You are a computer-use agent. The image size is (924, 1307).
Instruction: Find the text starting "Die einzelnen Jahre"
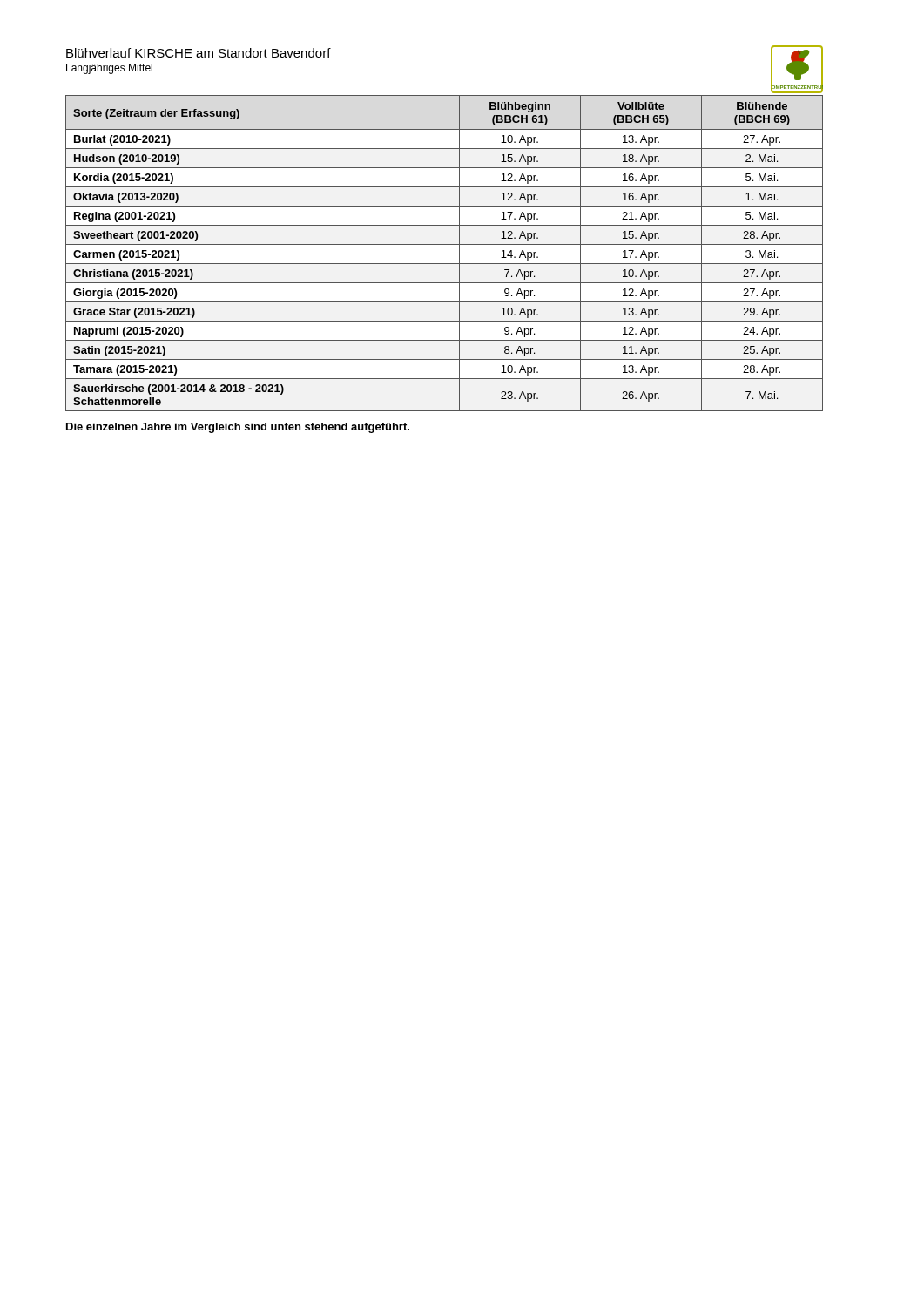point(238,426)
